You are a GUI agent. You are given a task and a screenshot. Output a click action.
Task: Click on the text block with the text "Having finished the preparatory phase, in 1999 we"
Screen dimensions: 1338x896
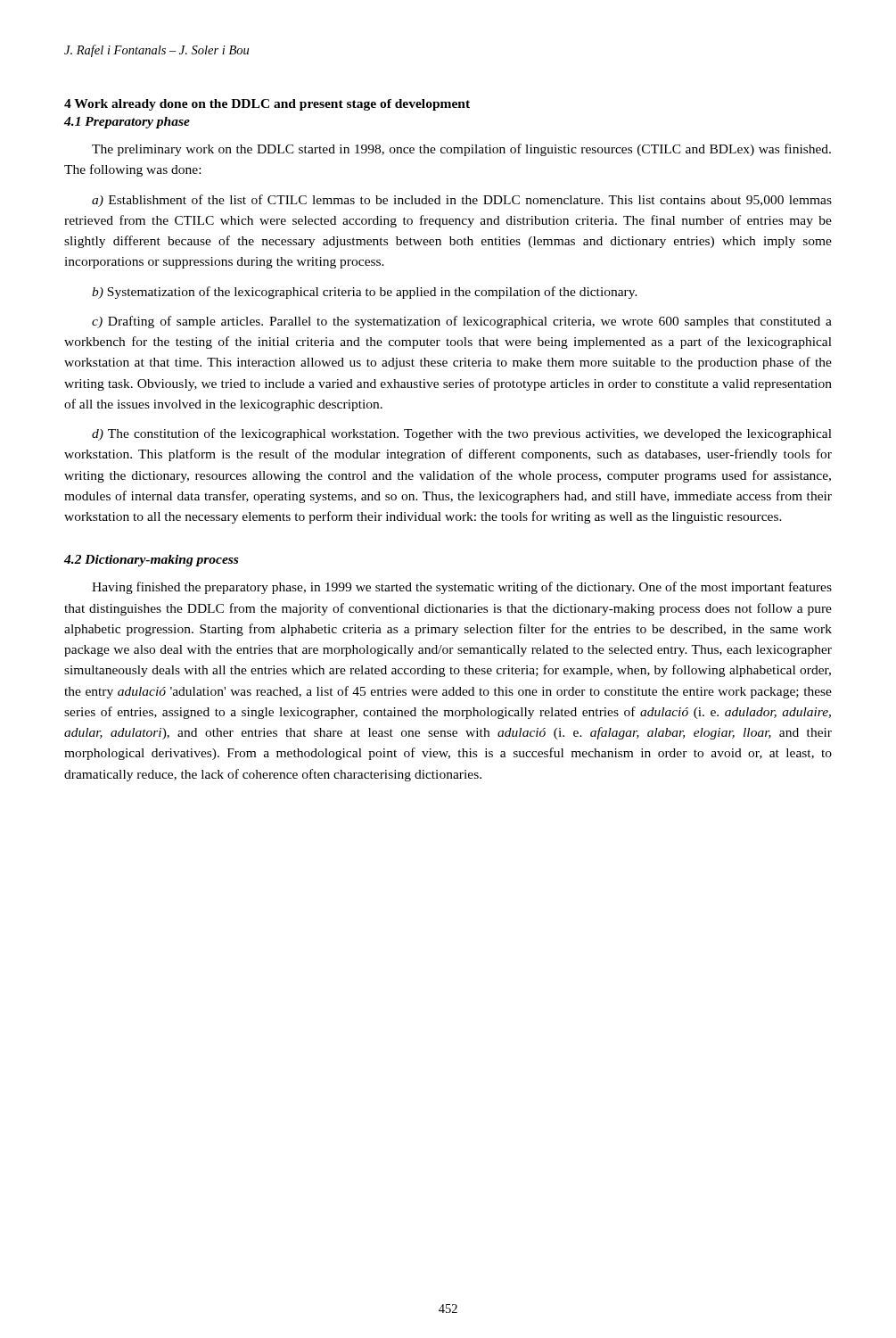click(x=448, y=680)
